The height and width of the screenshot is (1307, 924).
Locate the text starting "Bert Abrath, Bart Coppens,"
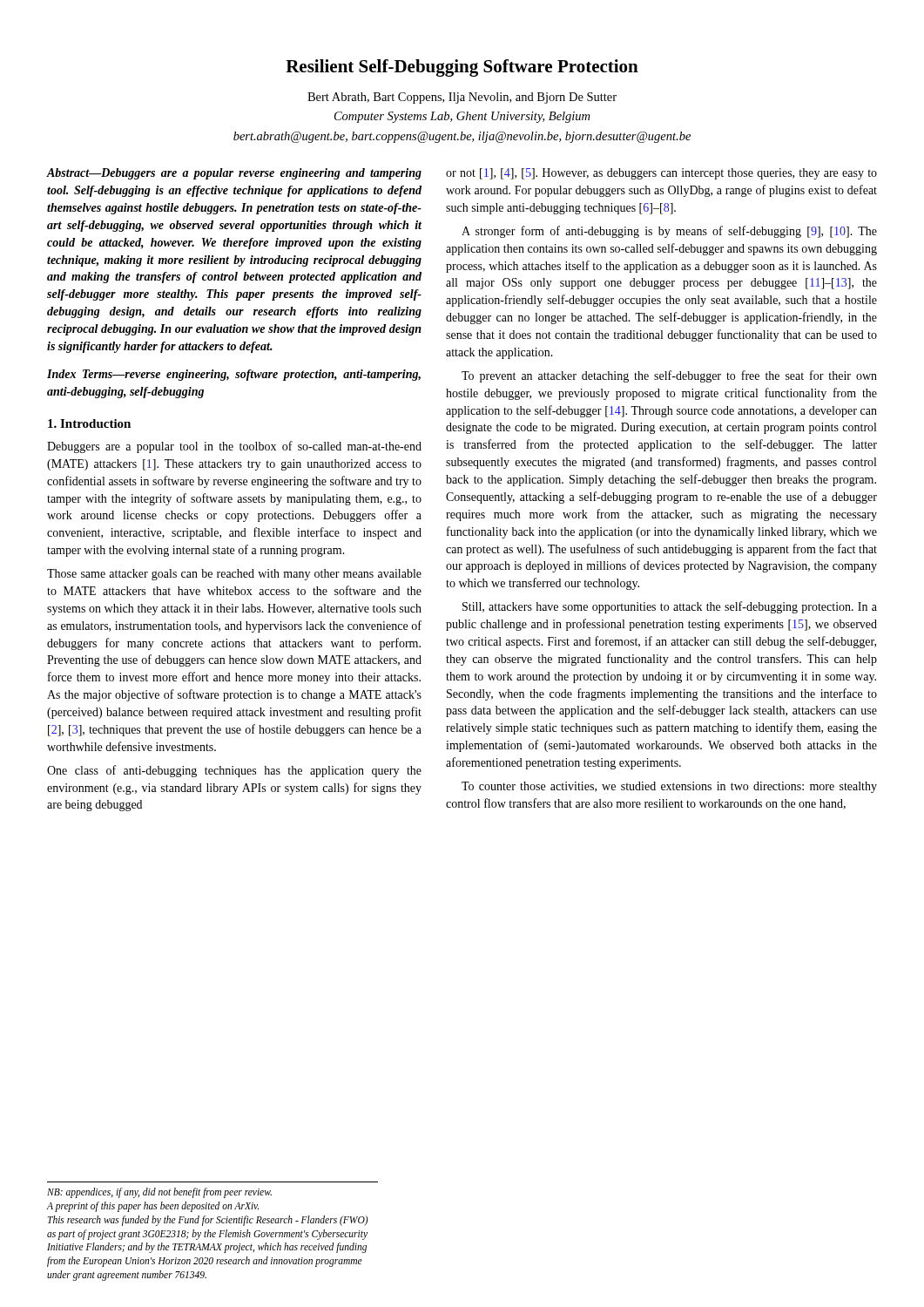(462, 116)
